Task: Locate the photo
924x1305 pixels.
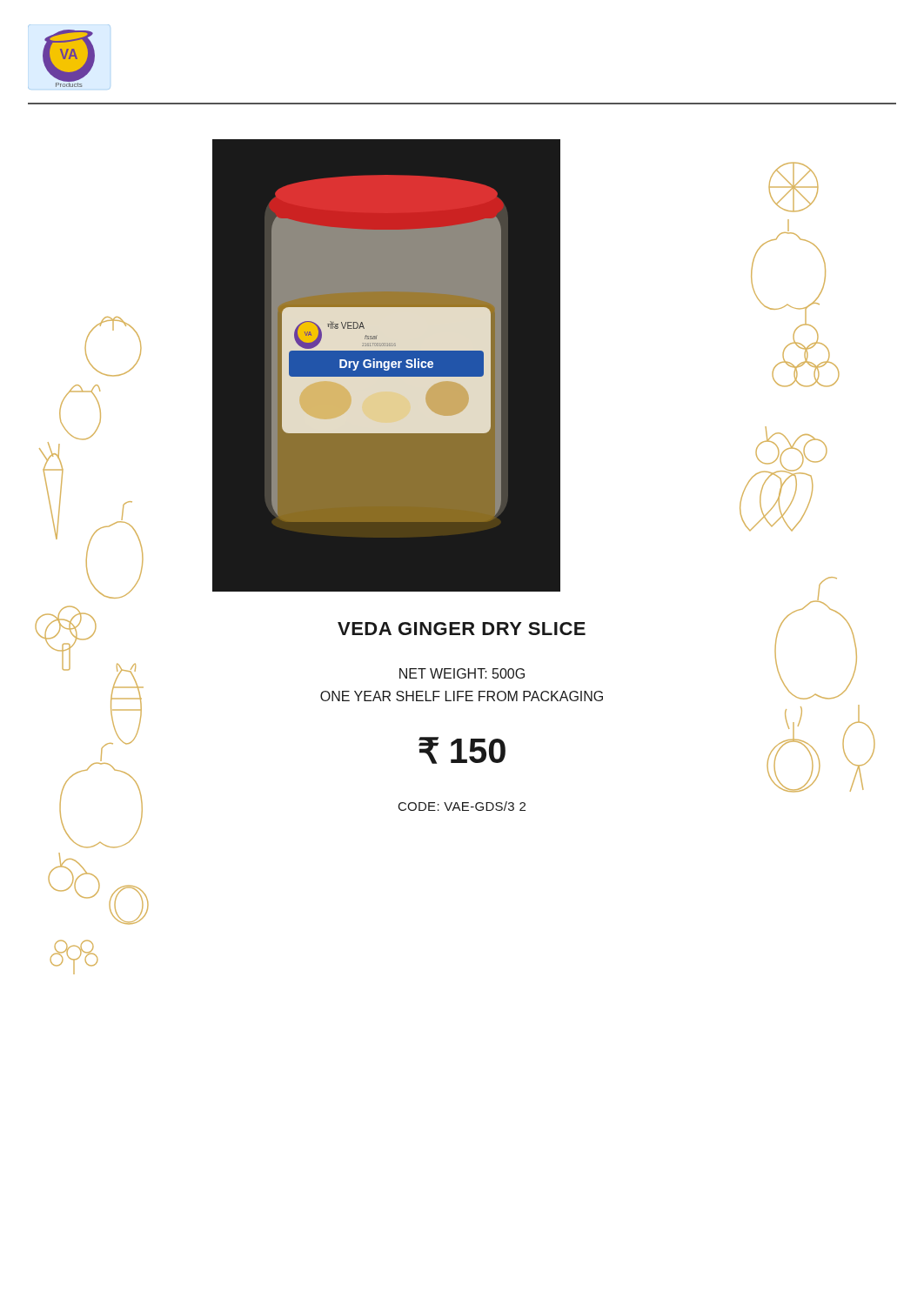Action: coord(386,365)
